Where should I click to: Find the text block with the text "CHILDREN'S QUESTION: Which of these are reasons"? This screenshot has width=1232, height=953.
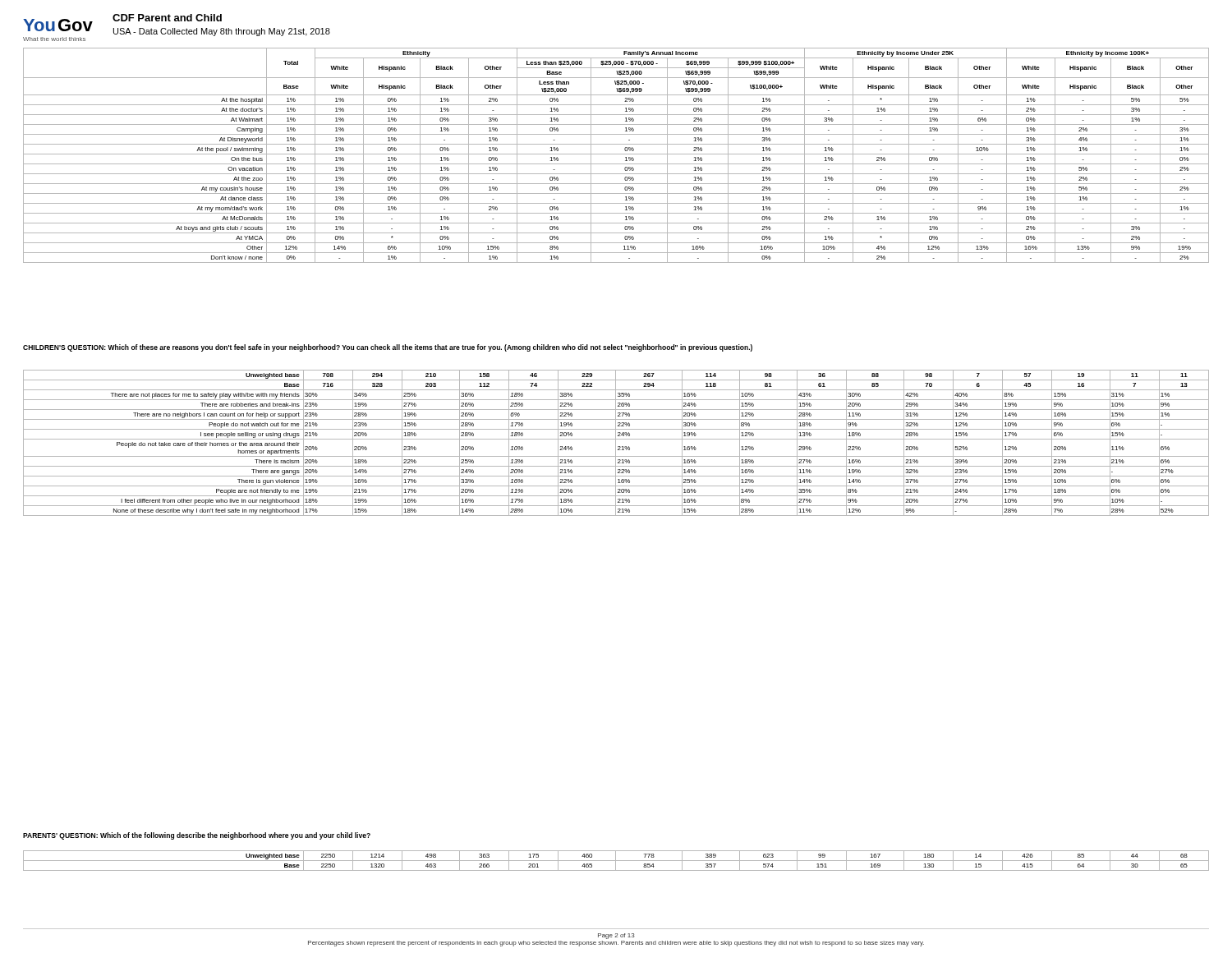[x=388, y=348]
